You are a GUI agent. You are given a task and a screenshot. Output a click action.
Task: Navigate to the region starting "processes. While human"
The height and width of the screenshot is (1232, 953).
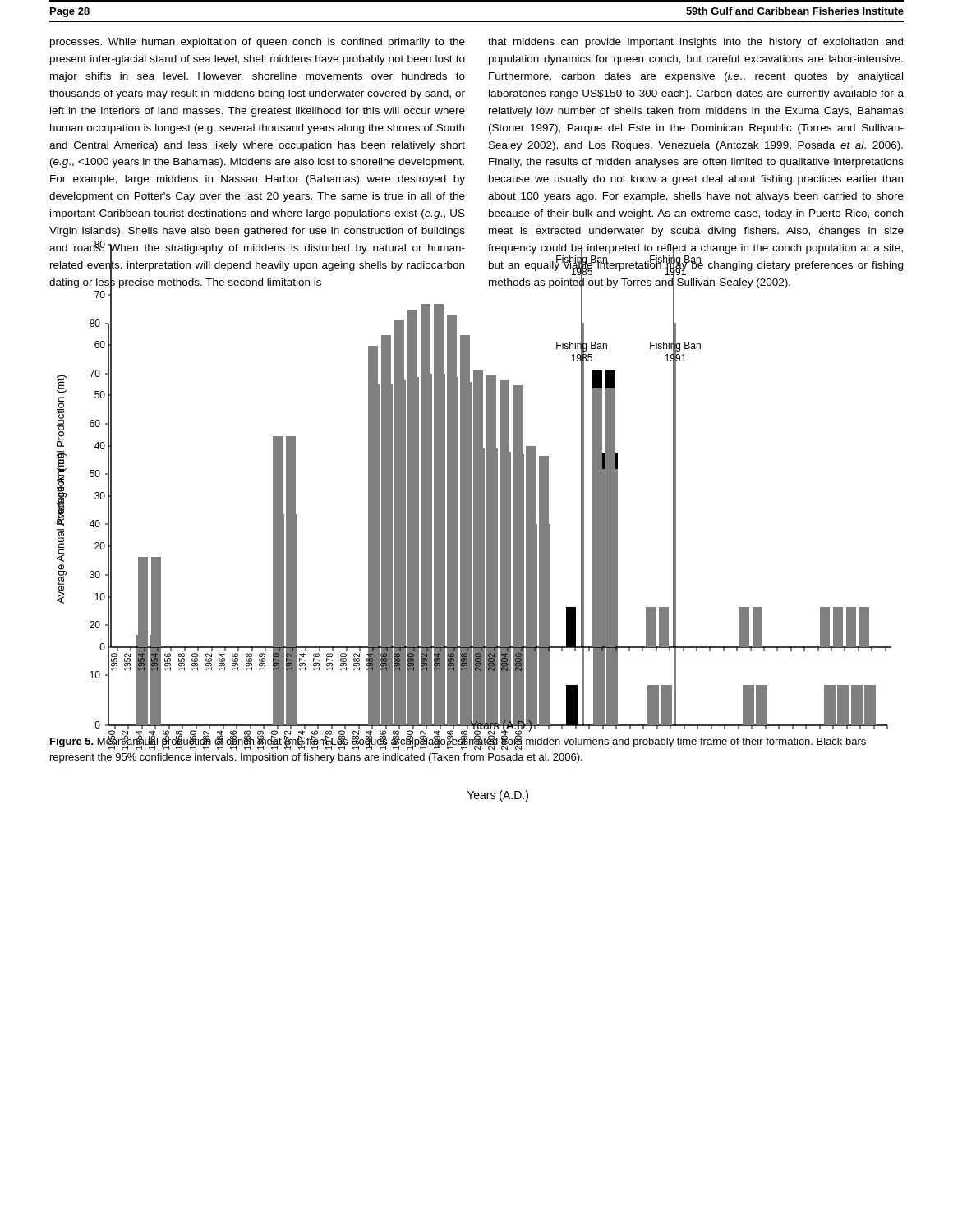point(257,162)
